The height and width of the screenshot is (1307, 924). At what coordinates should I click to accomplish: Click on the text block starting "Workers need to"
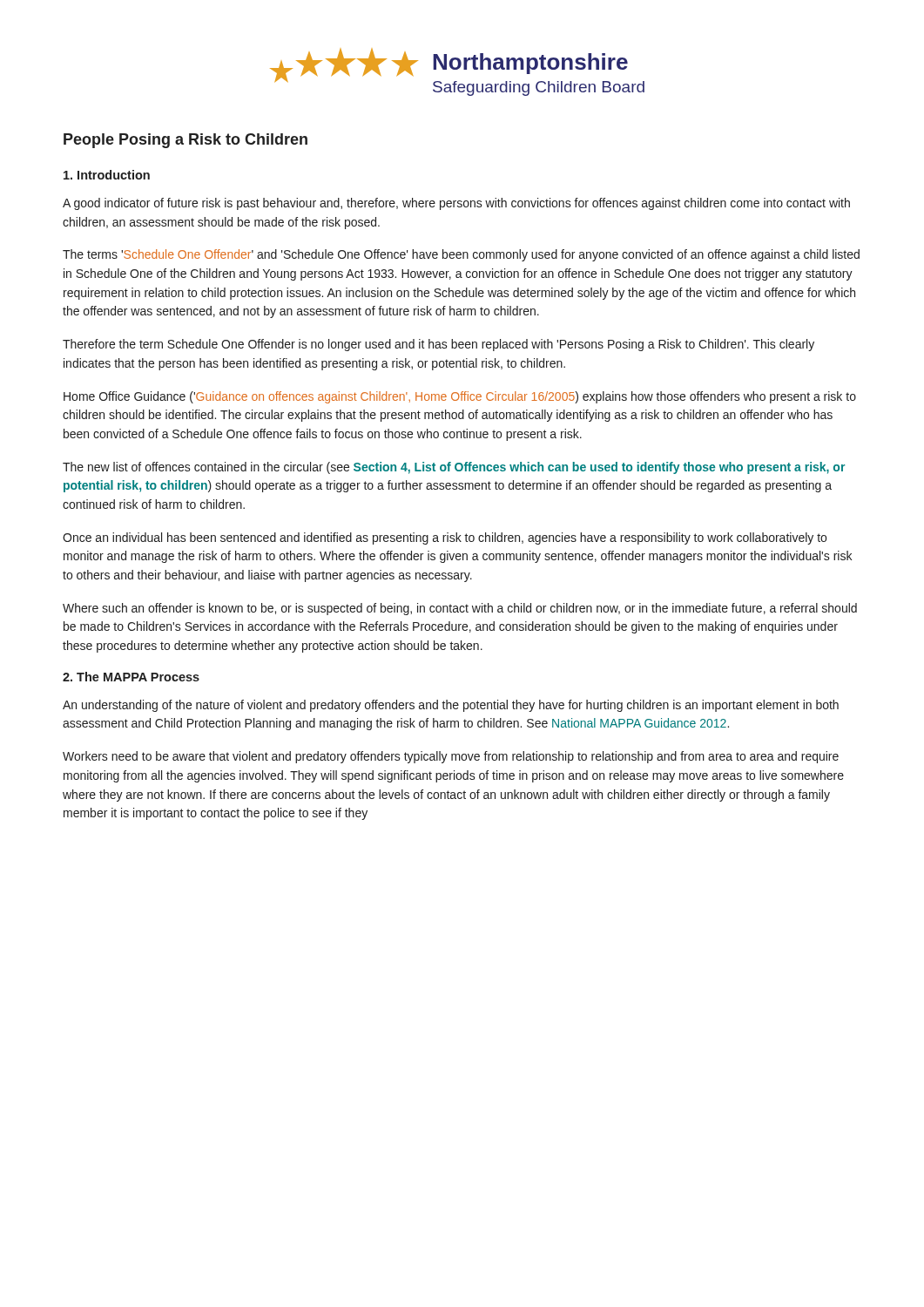[453, 785]
